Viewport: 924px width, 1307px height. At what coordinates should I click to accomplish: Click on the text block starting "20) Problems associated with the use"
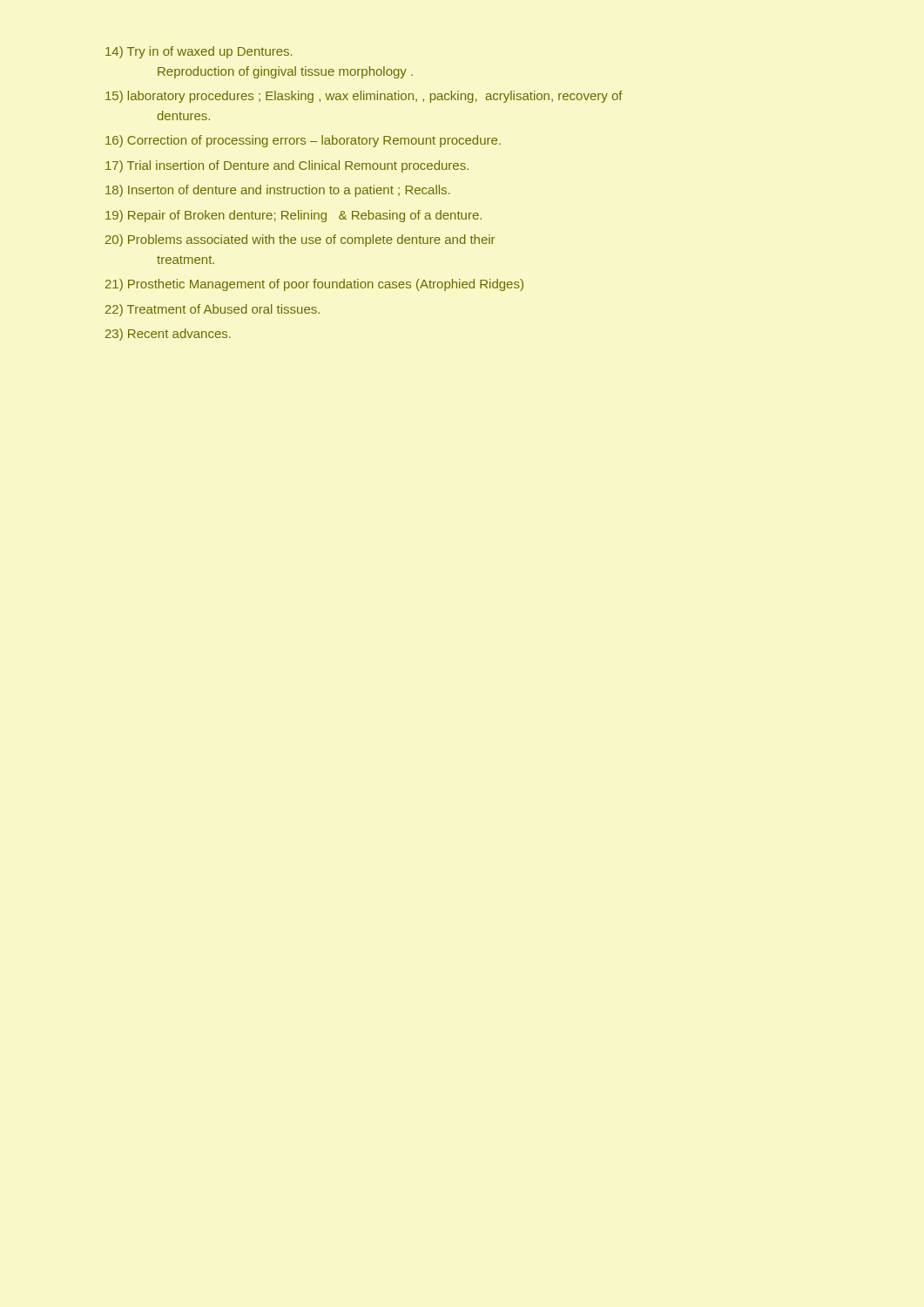click(479, 250)
